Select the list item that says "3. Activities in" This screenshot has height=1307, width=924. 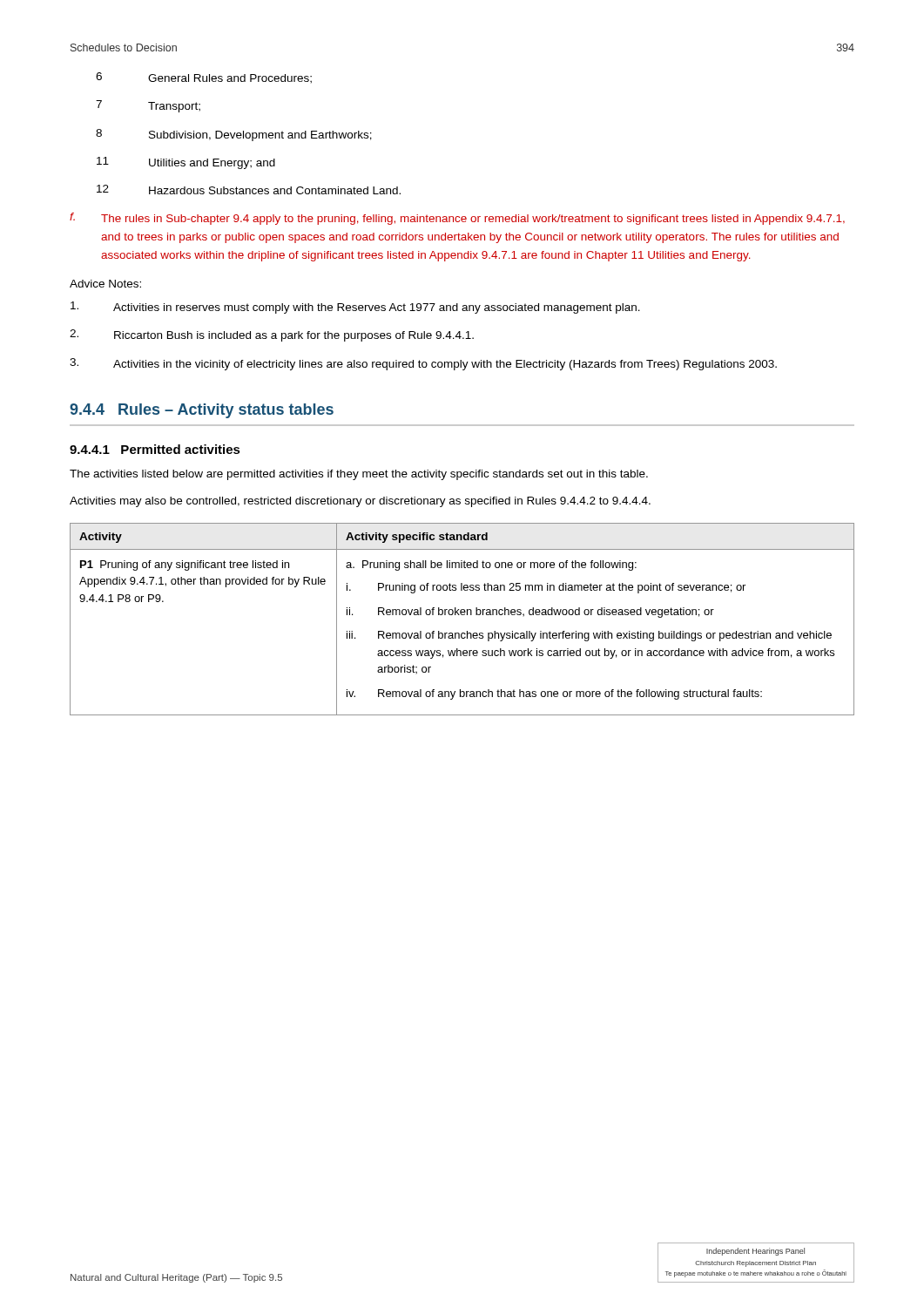(x=462, y=364)
